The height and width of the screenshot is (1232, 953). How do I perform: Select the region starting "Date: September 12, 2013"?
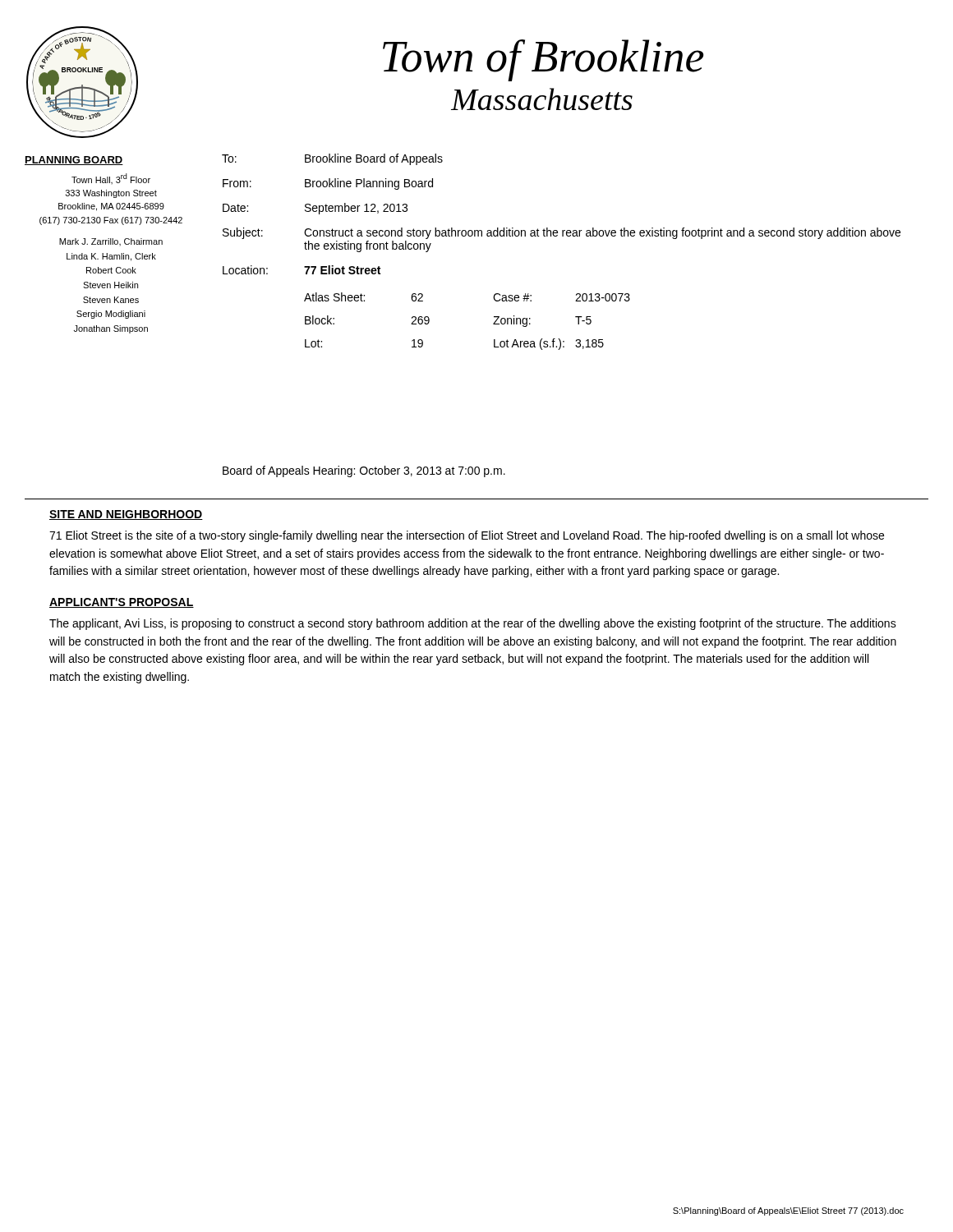click(x=315, y=209)
